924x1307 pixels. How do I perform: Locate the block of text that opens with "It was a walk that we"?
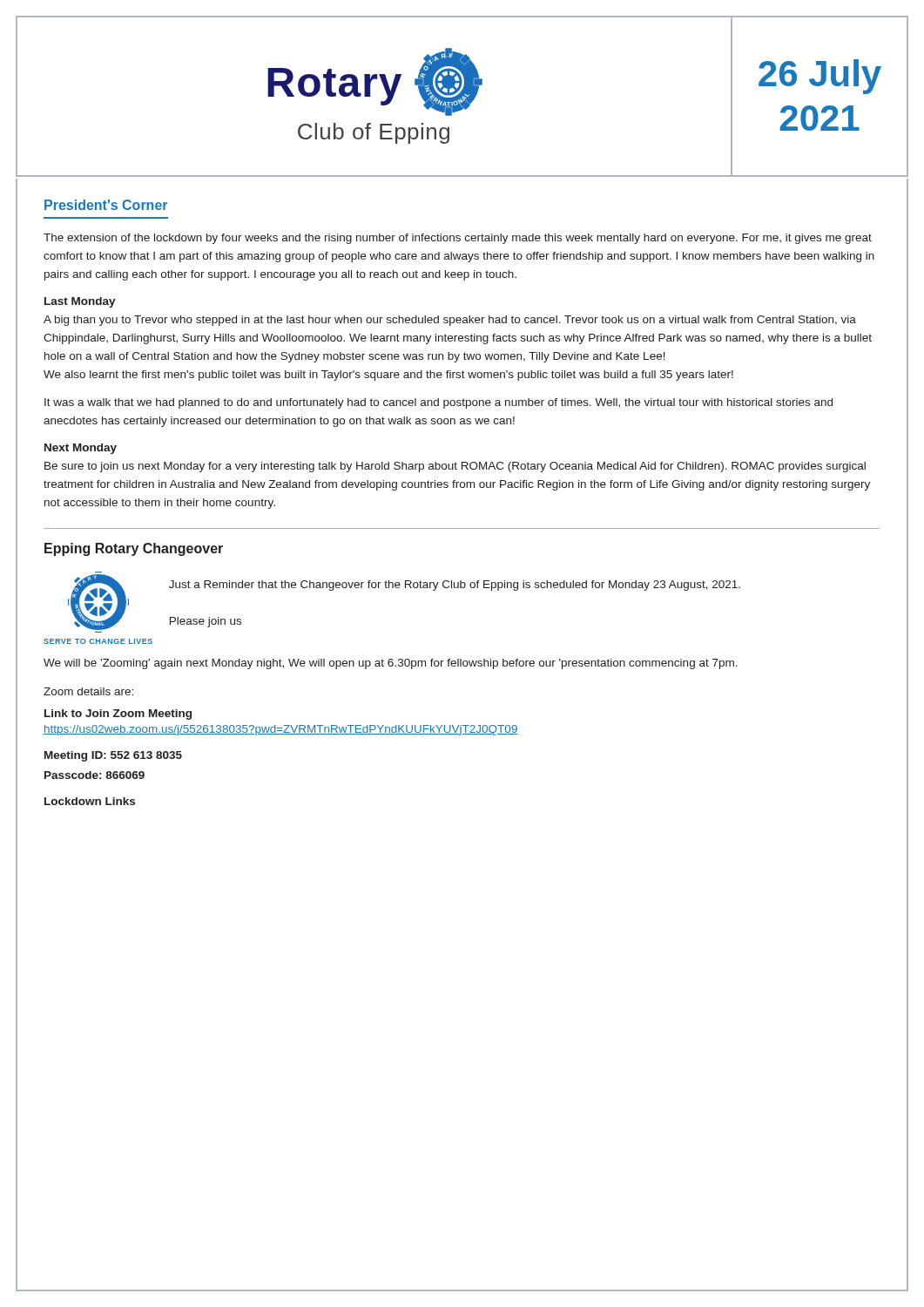(x=438, y=412)
